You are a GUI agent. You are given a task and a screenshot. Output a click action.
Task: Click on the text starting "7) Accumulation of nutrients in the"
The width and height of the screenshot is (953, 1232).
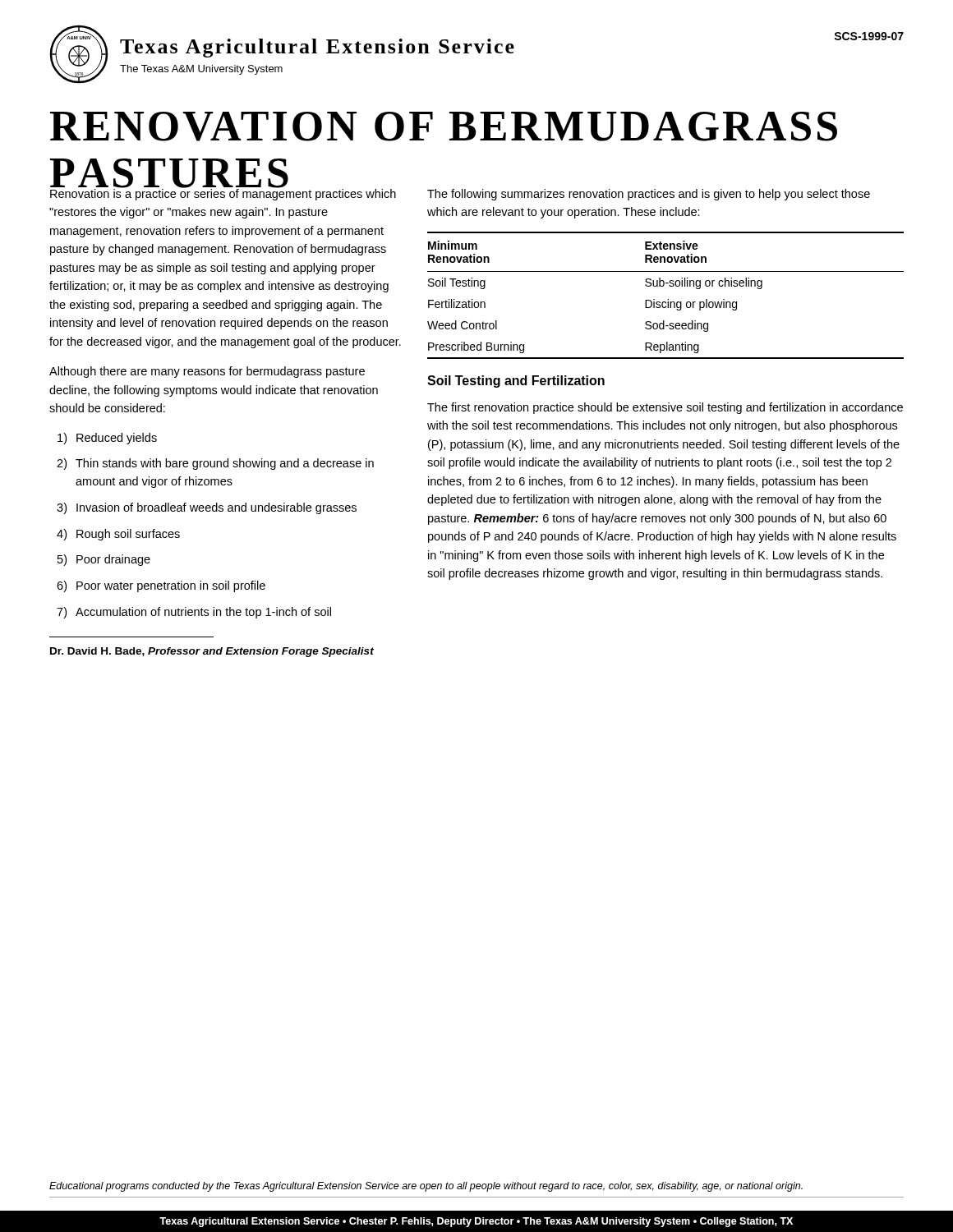click(226, 612)
